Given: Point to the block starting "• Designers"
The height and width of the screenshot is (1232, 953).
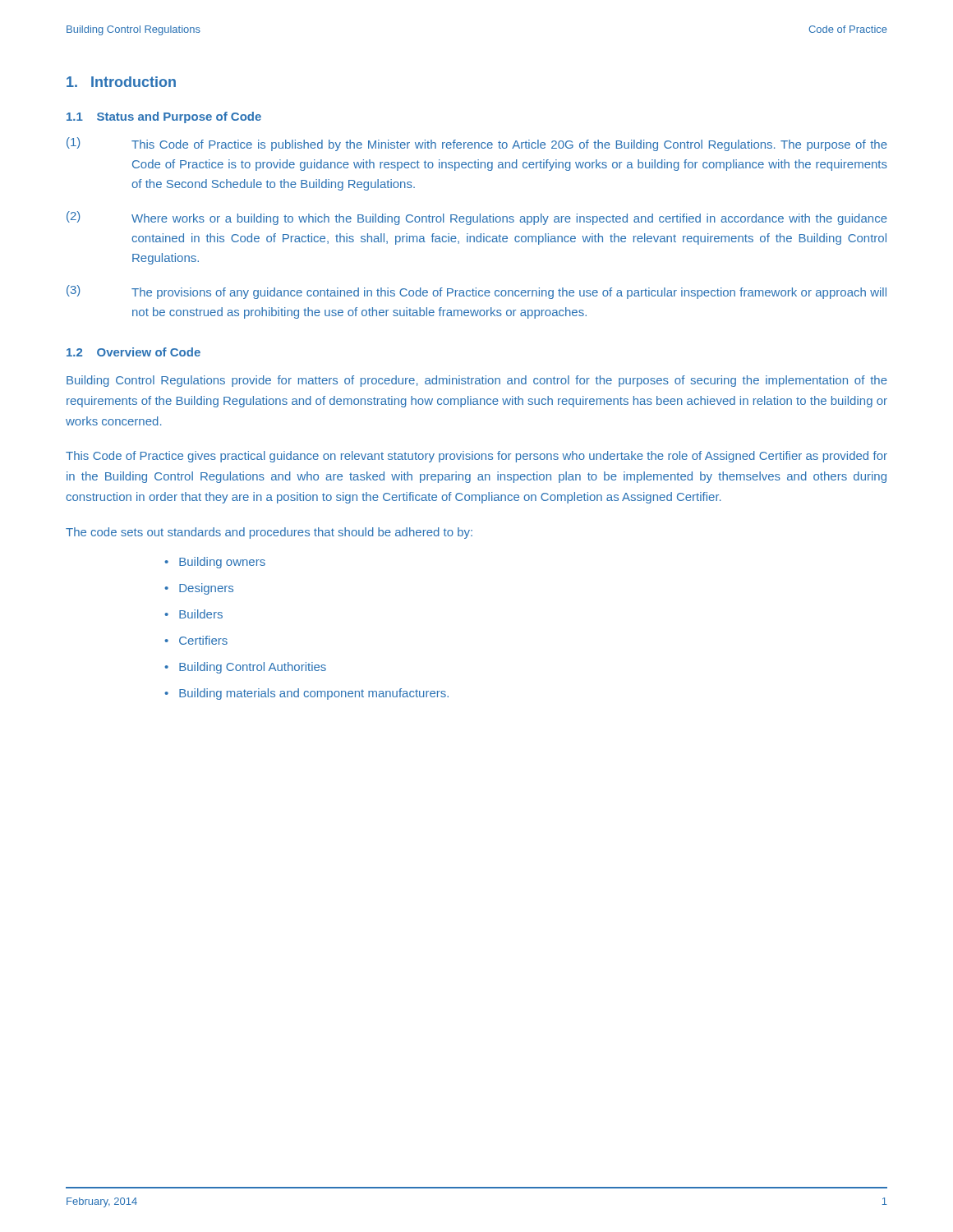Looking at the screenshot, I should [199, 588].
